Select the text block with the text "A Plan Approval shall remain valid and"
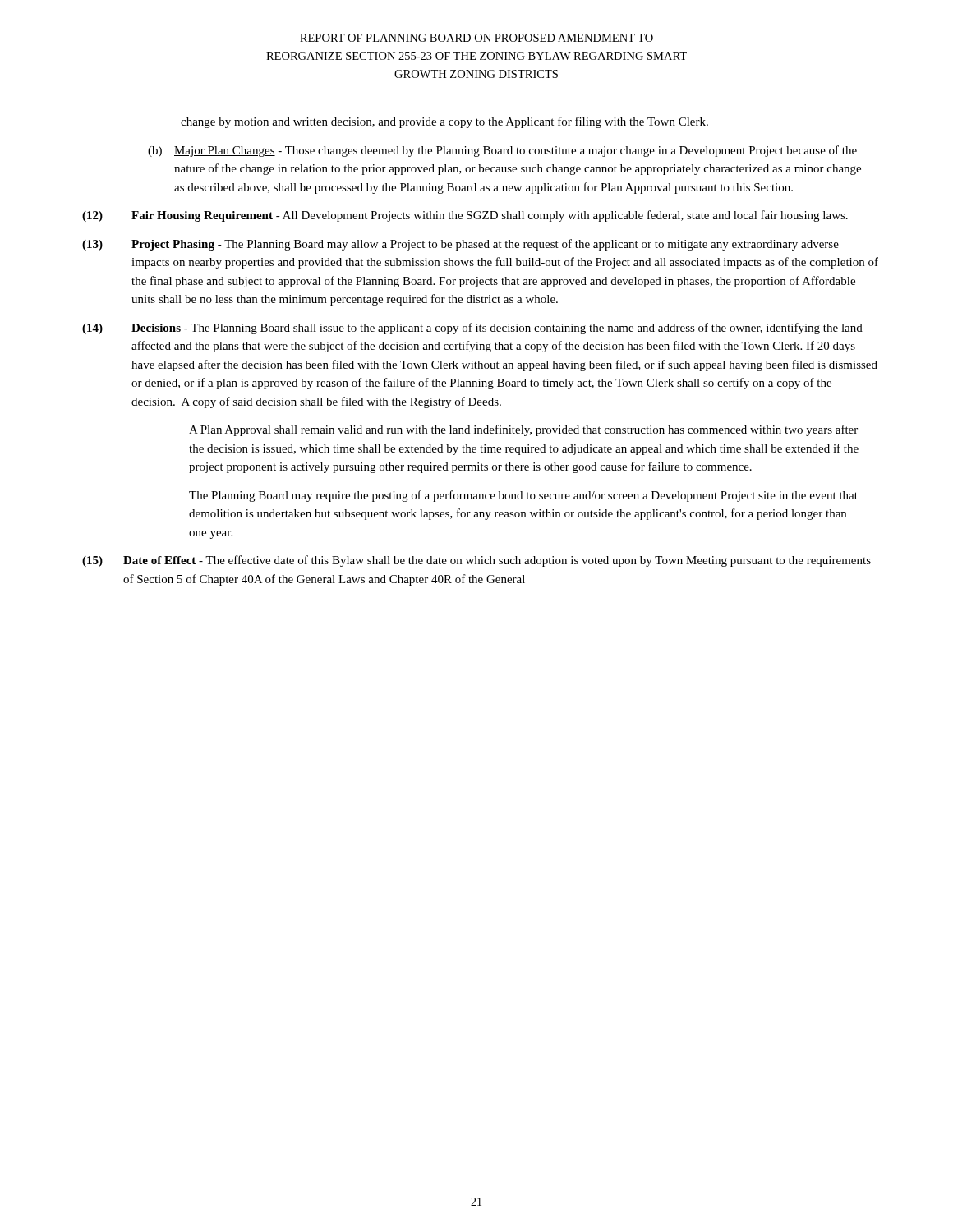This screenshot has height=1232, width=953. pyautogui.click(x=524, y=448)
